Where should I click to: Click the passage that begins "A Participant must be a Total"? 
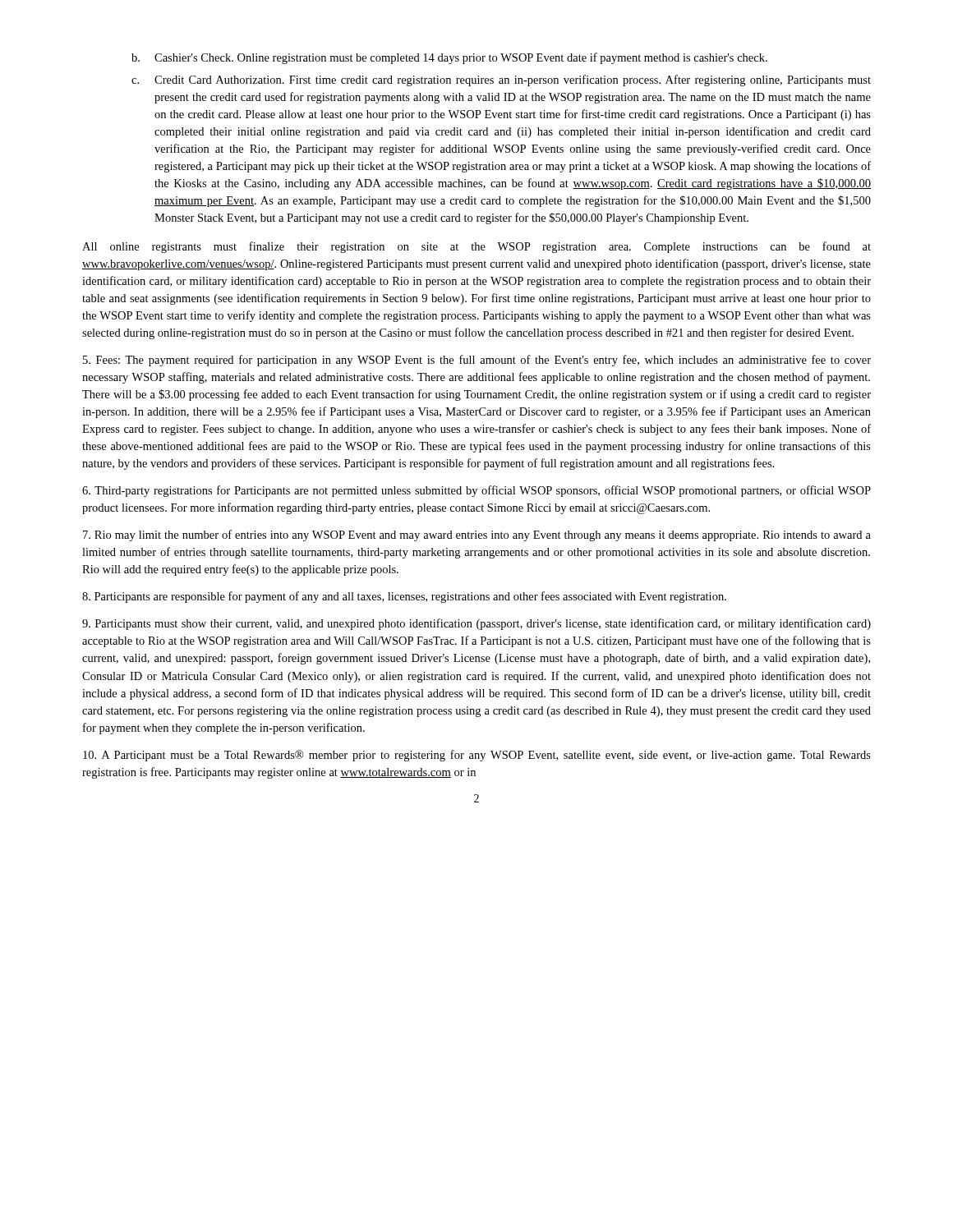coord(476,763)
